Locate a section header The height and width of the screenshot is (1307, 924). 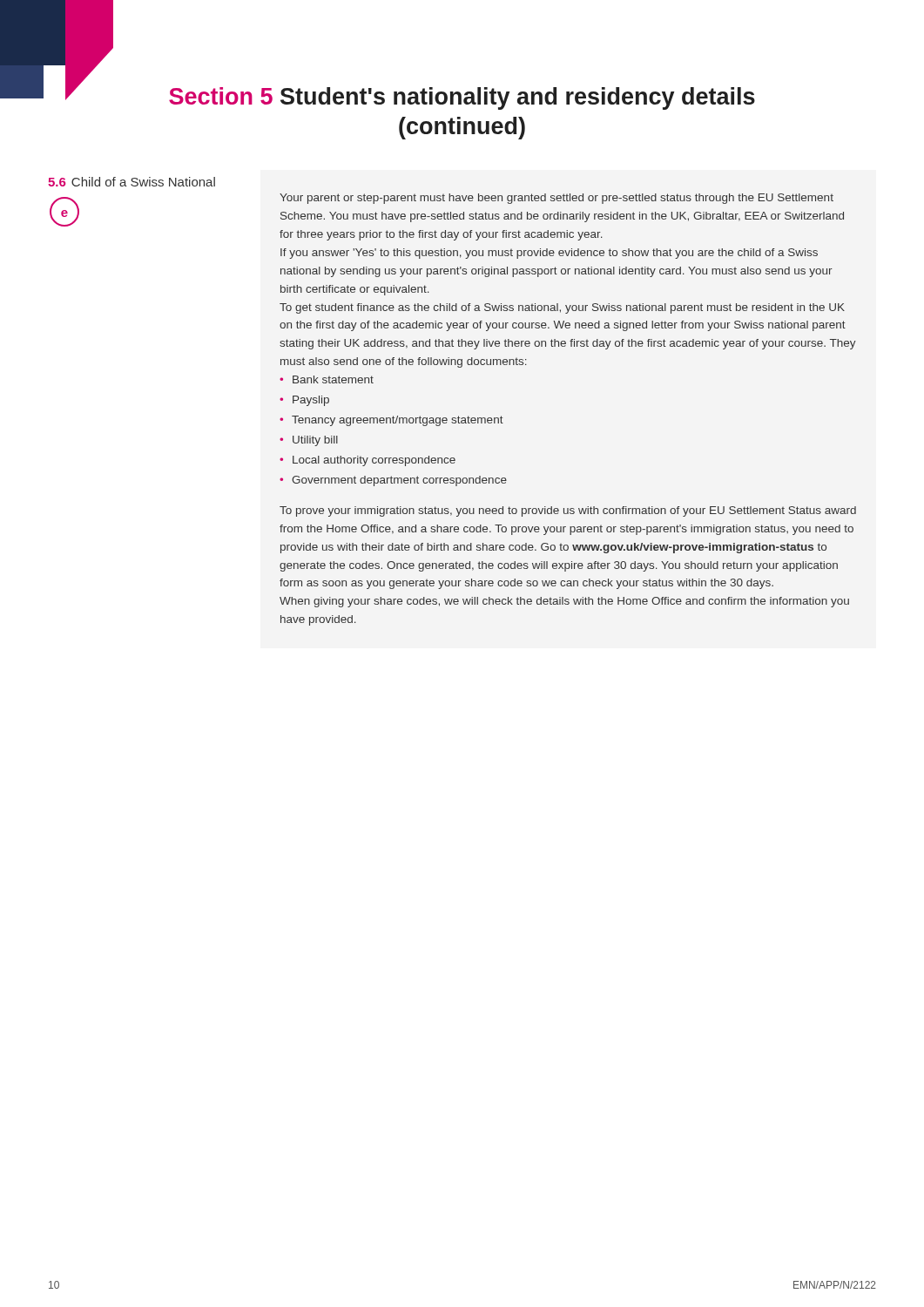click(x=462, y=112)
